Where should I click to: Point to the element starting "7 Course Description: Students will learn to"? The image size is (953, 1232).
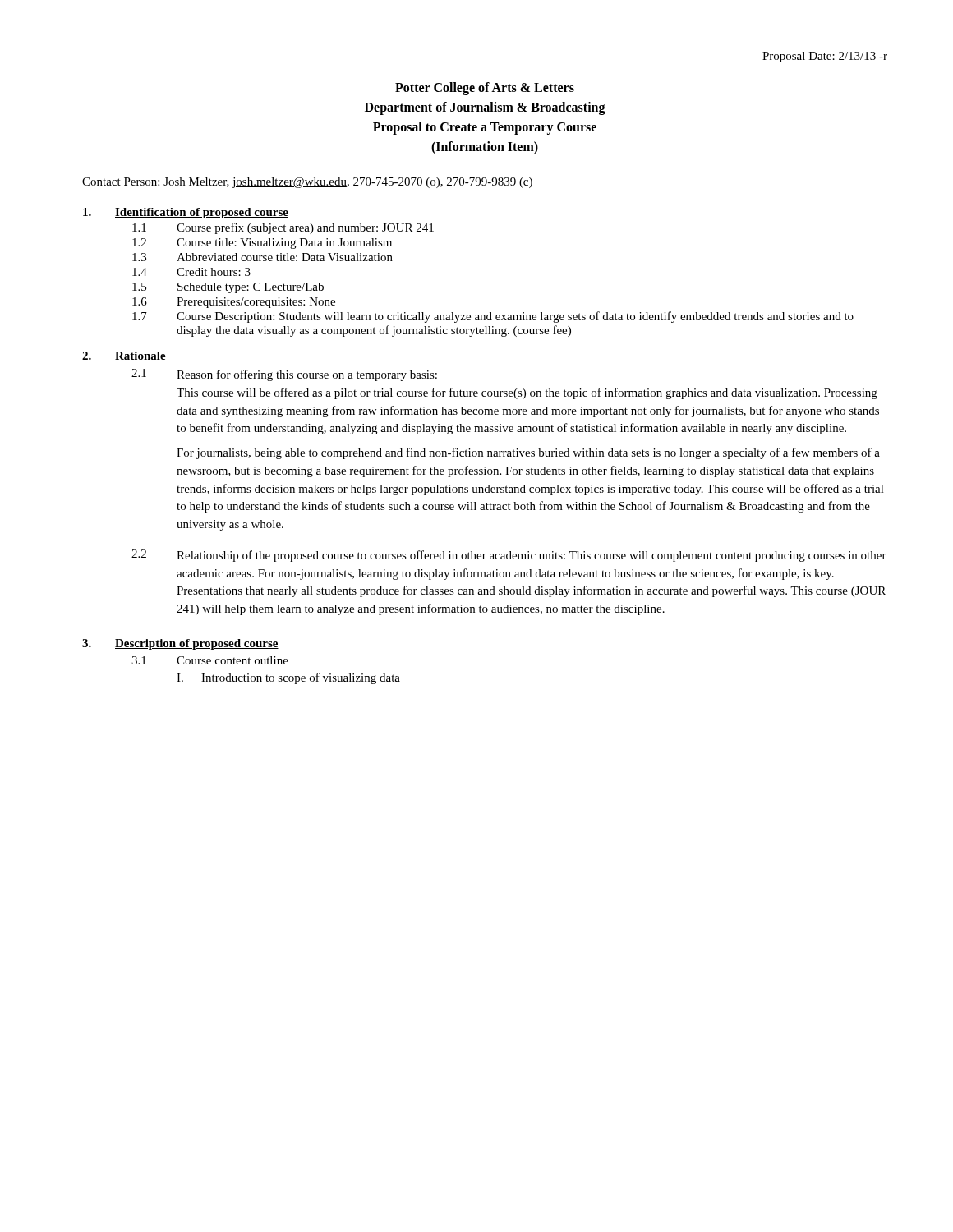[x=509, y=324]
